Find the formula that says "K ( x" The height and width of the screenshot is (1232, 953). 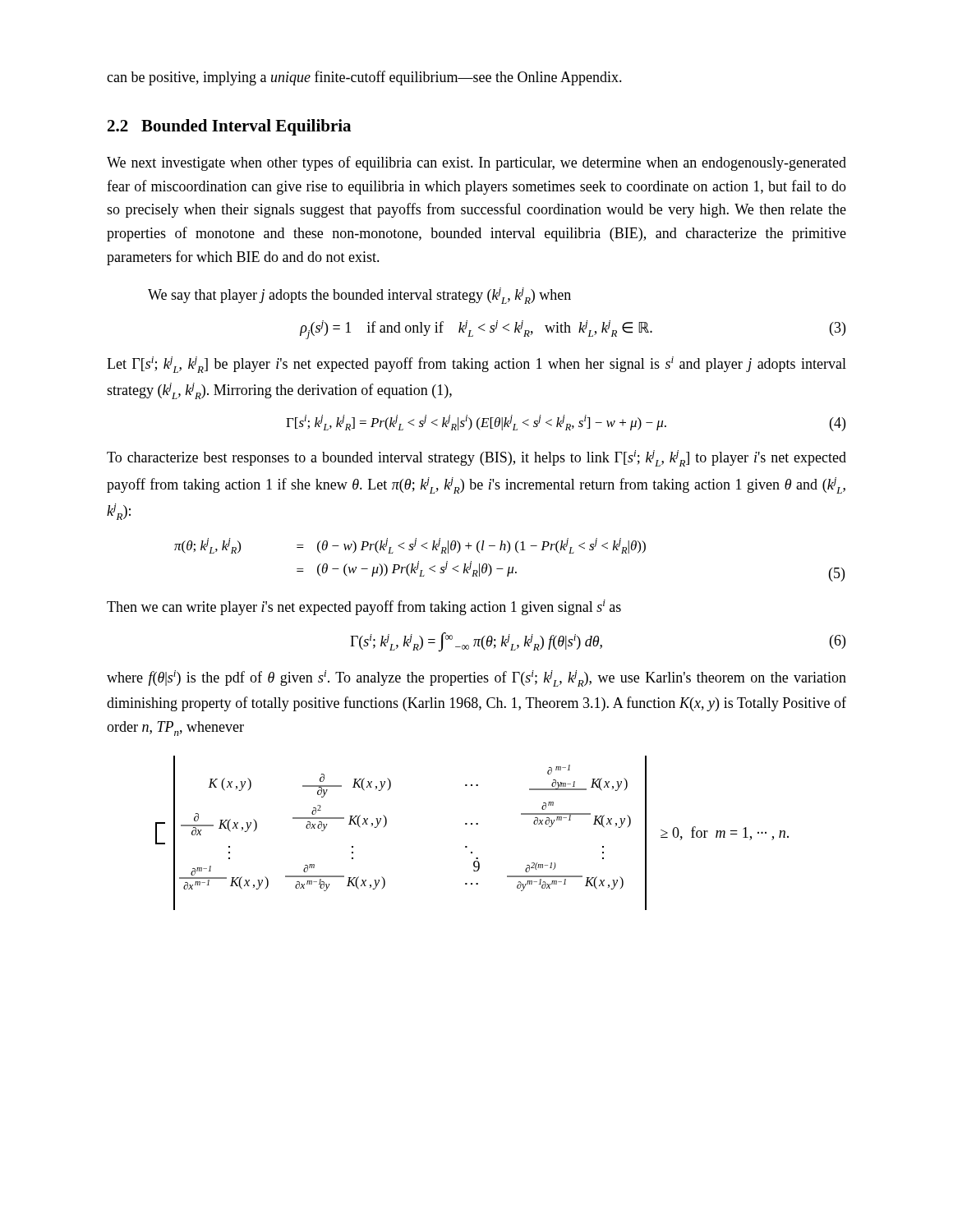click(472, 833)
